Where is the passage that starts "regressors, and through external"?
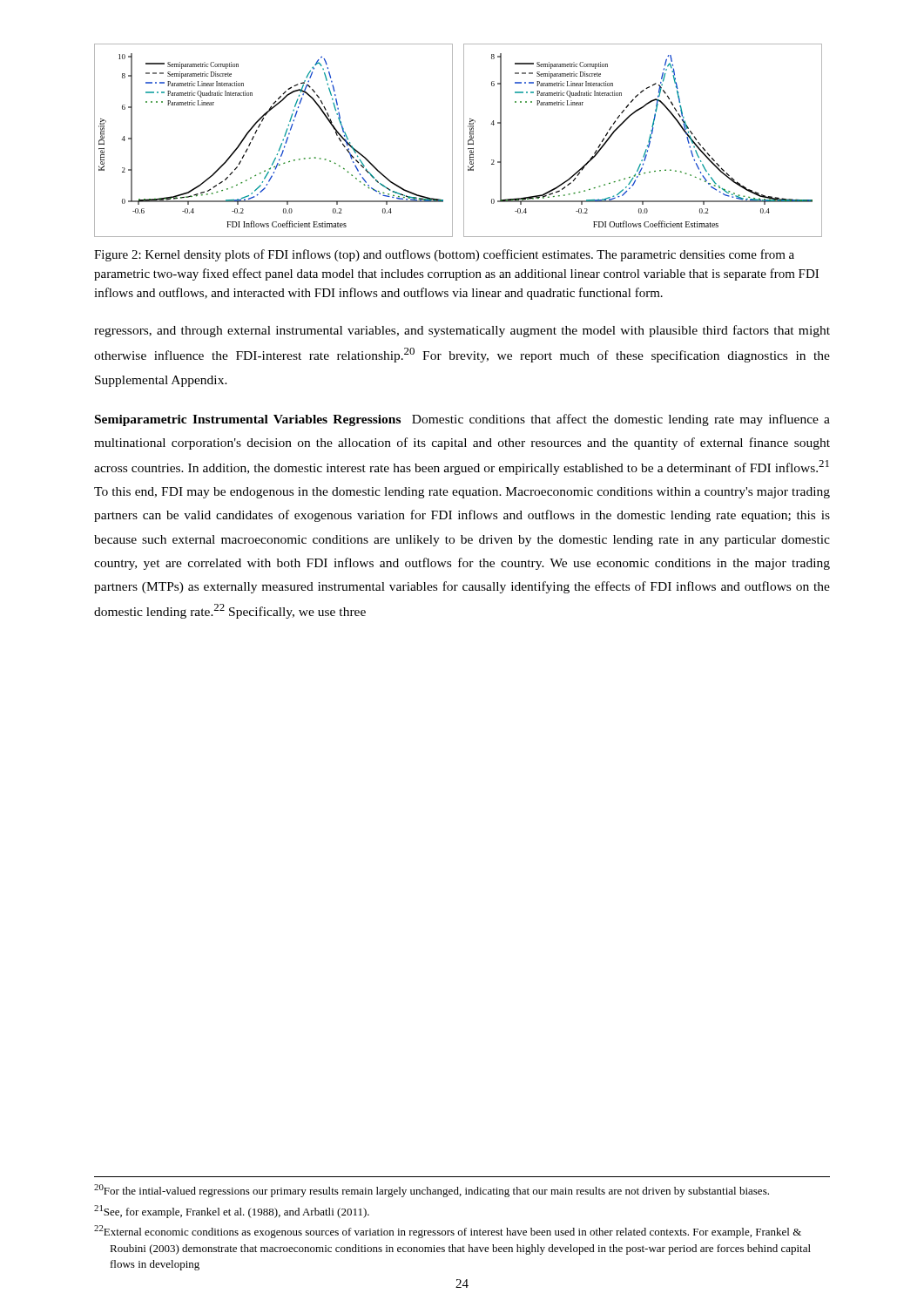The image size is (924, 1307). 462,355
